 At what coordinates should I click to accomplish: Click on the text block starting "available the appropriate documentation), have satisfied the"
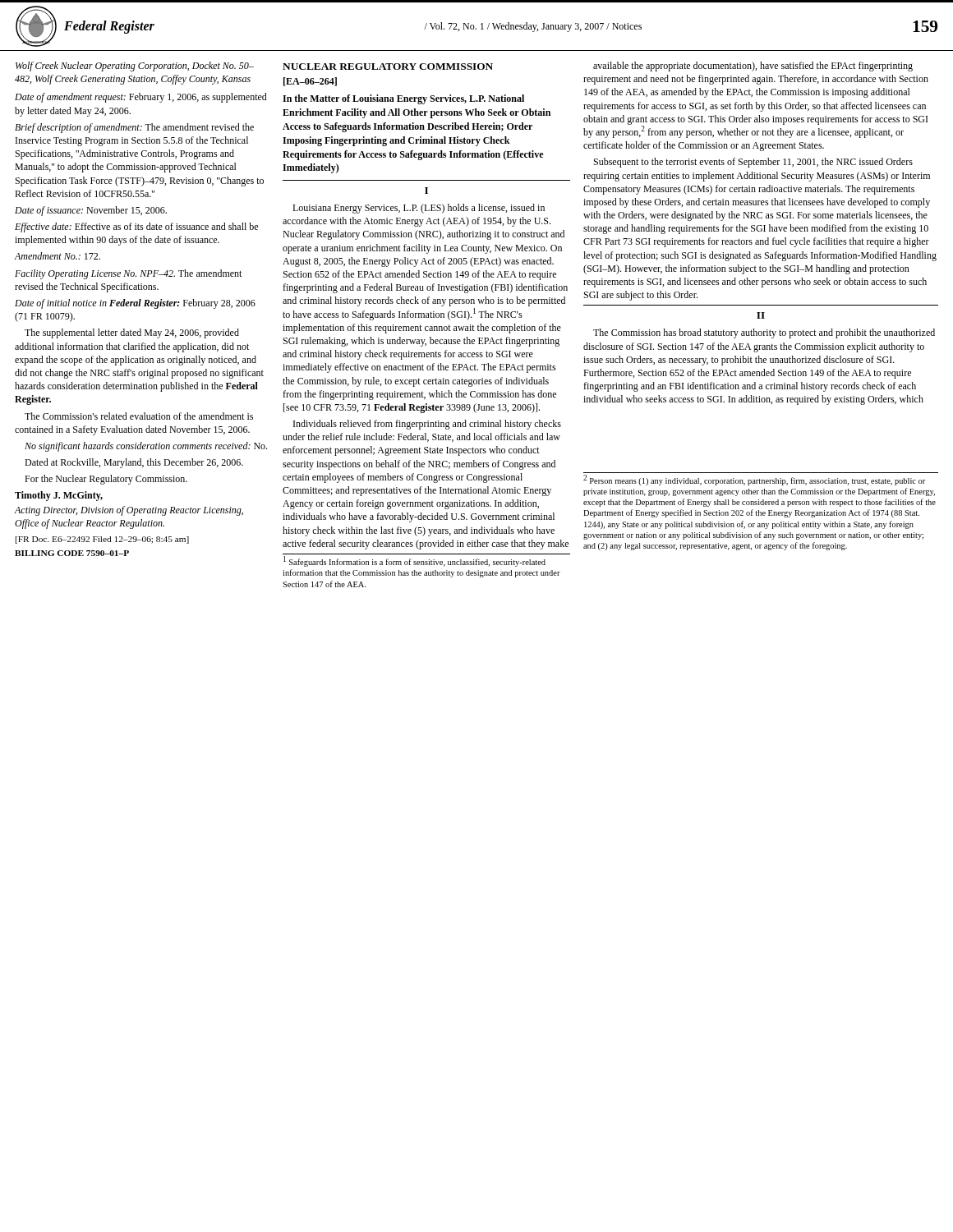click(x=756, y=106)
